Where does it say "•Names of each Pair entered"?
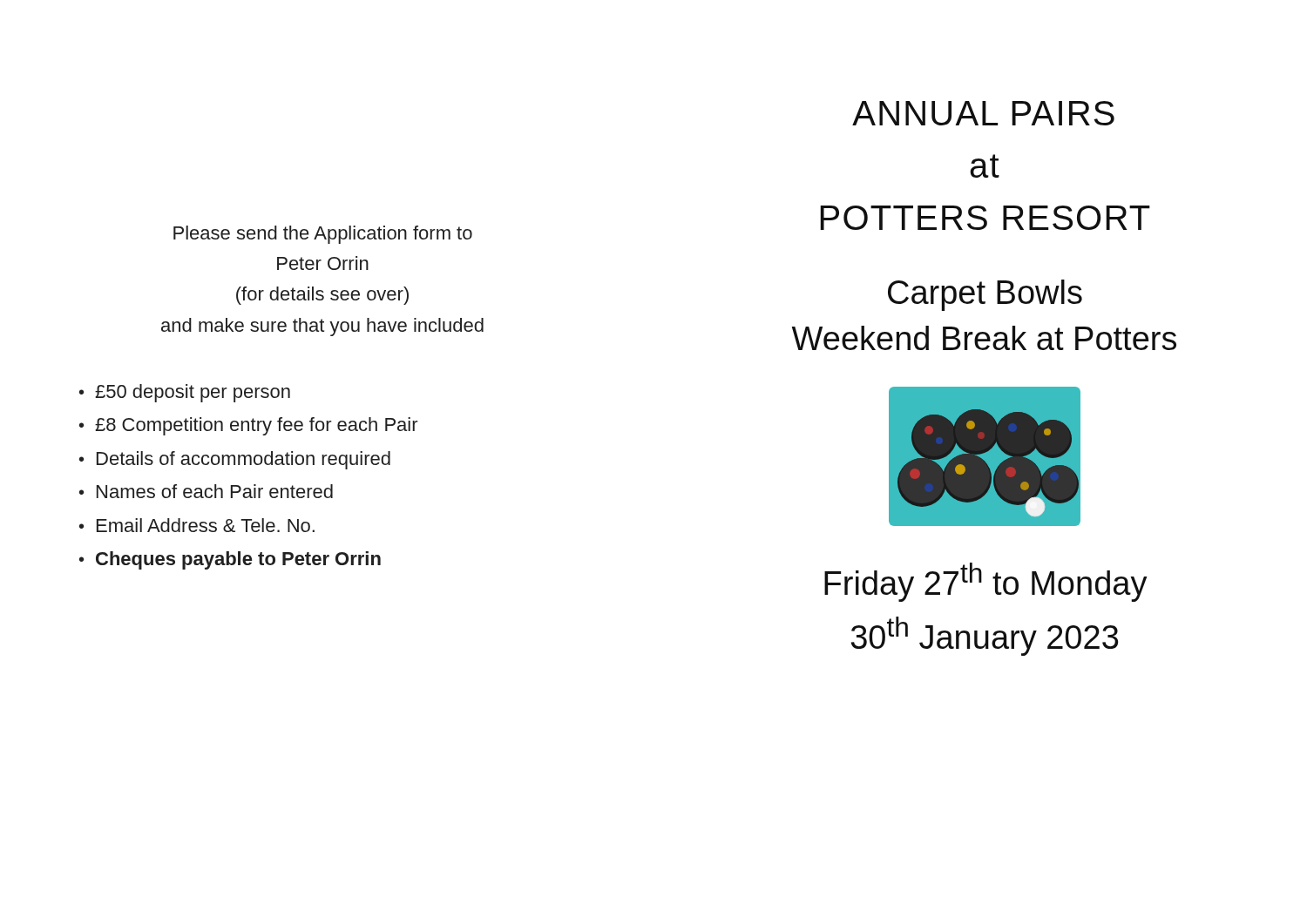The width and height of the screenshot is (1307, 924). 206,492
